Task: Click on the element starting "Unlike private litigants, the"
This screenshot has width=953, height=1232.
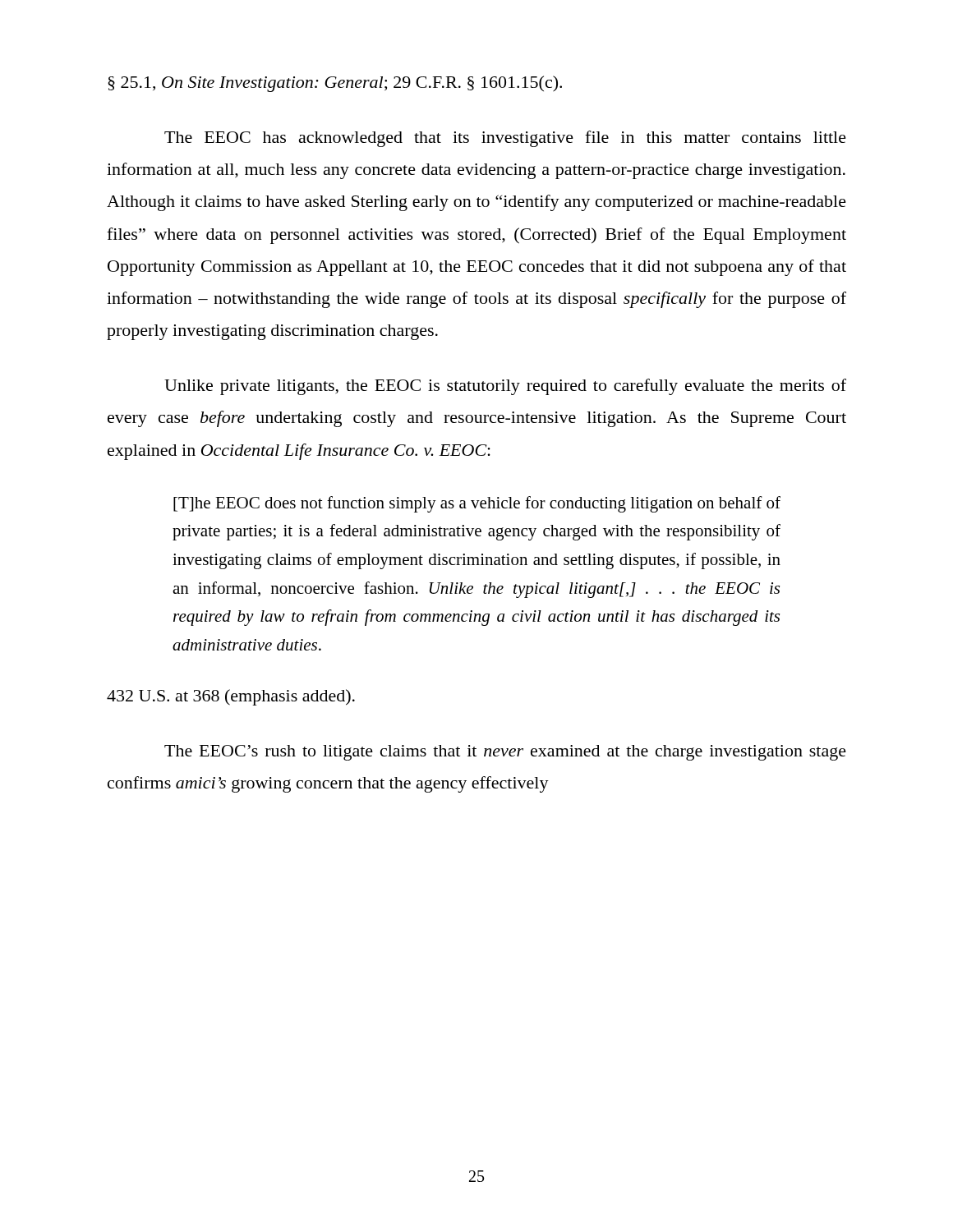Action: 476,417
